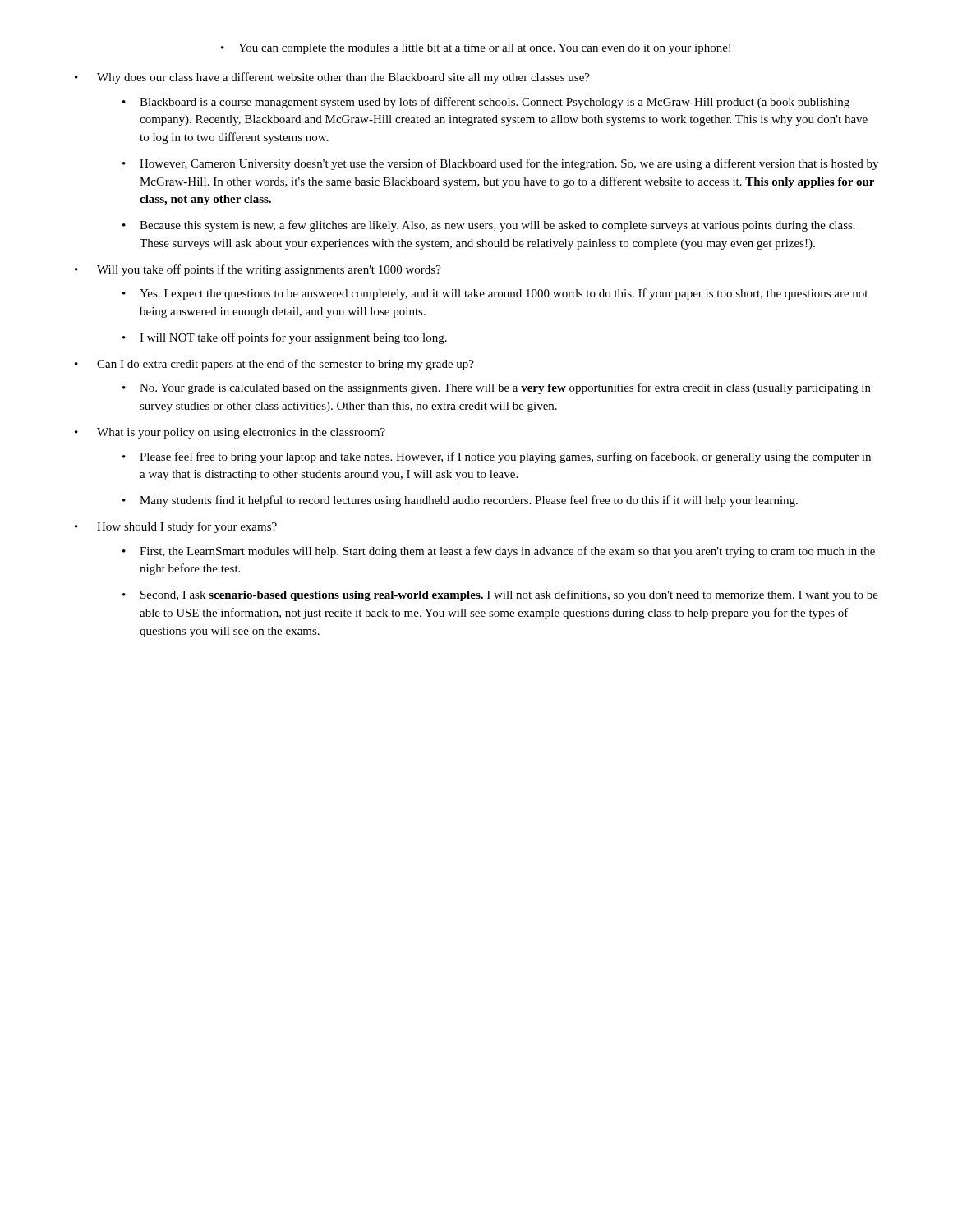Image resolution: width=953 pixels, height=1232 pixels.
Task: Navigate to the text block starting "How should I study for your exams? First,"
Action: click(176, 527)
